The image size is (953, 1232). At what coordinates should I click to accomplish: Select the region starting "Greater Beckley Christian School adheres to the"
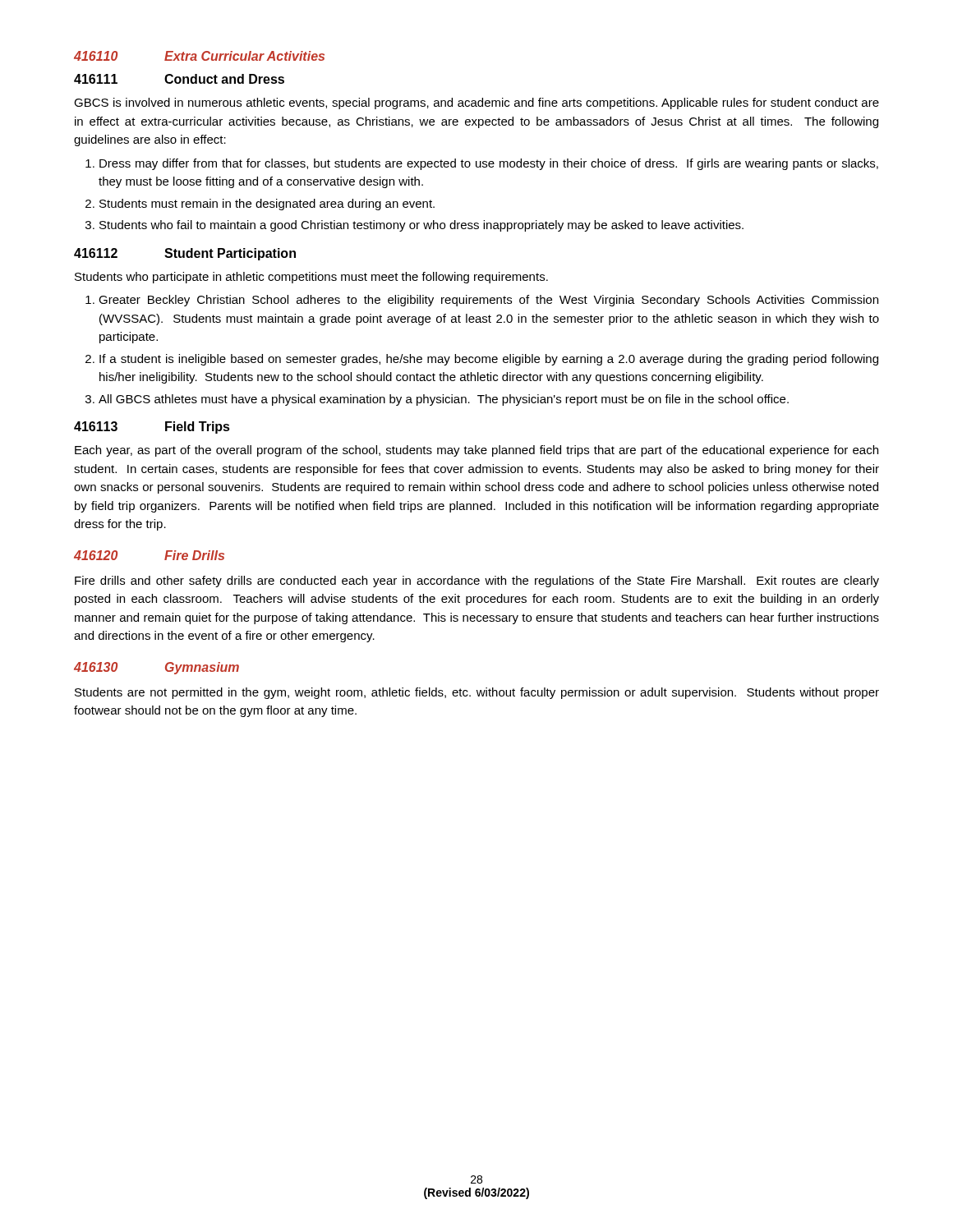pyautogui.click(x=489, y=318)
